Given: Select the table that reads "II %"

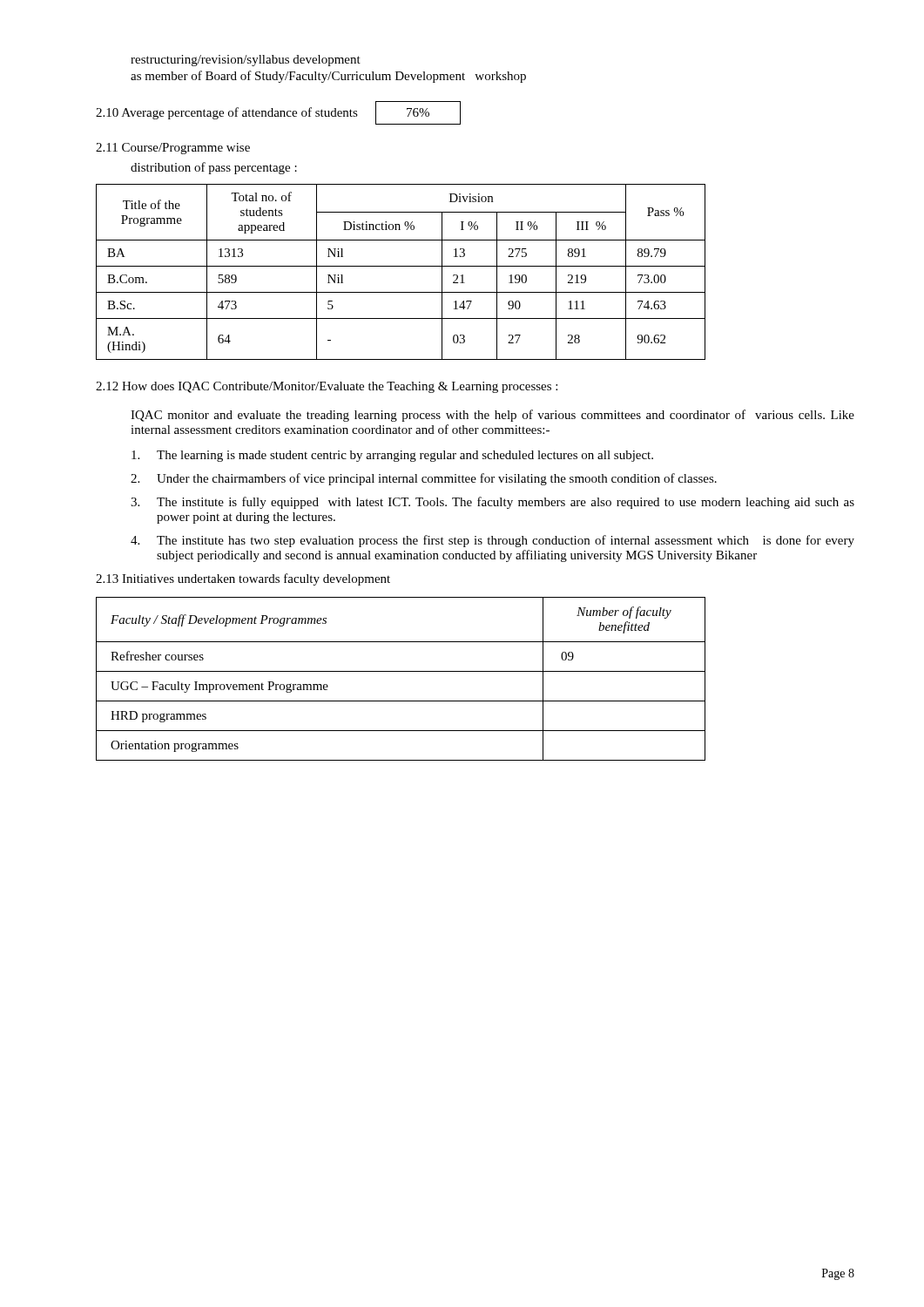Looking at the screenshot, I should click(x=475, y=272).
